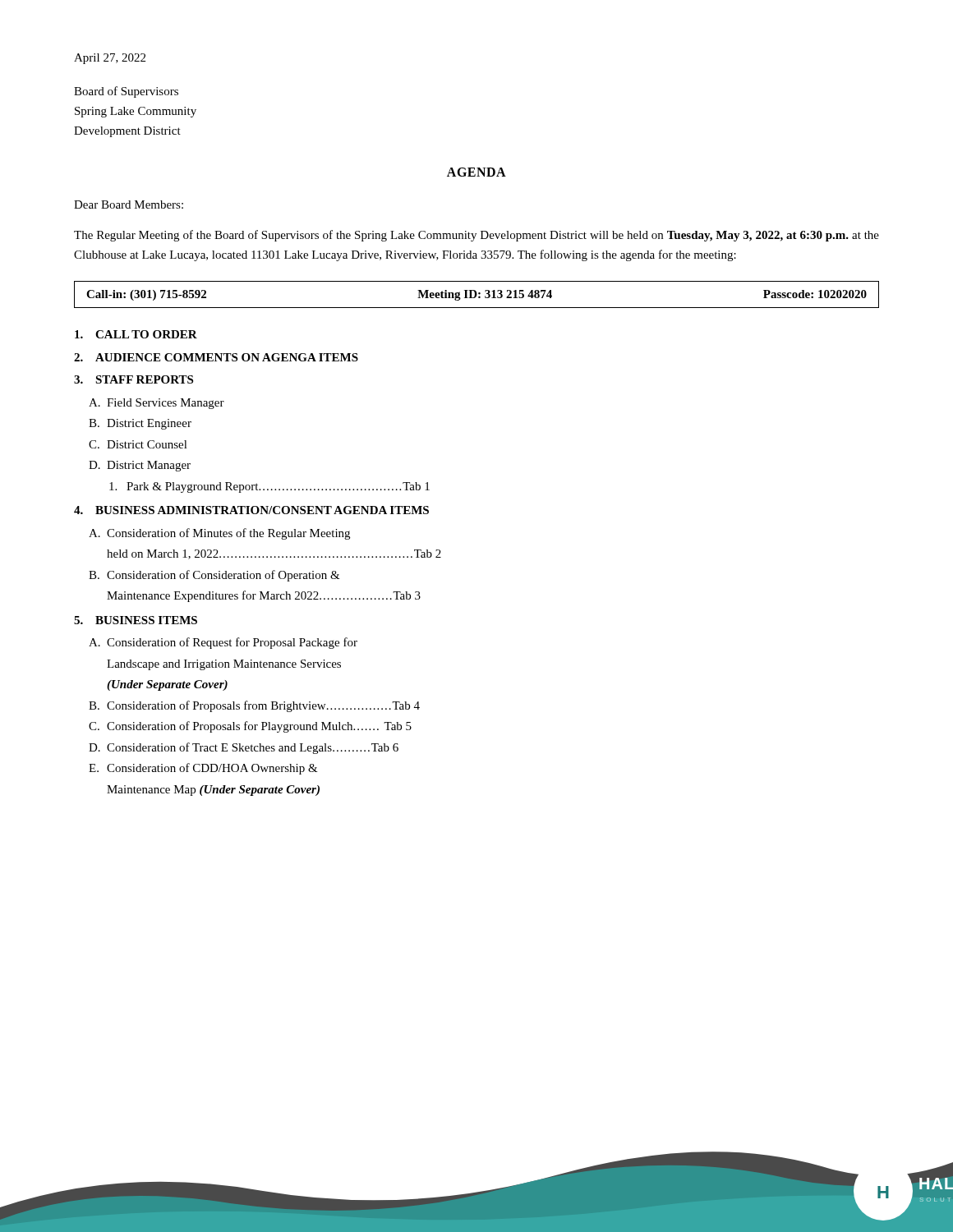
Task: Click on the region starting "Dear Board Members:"
Action: click(x=129, y=205)
